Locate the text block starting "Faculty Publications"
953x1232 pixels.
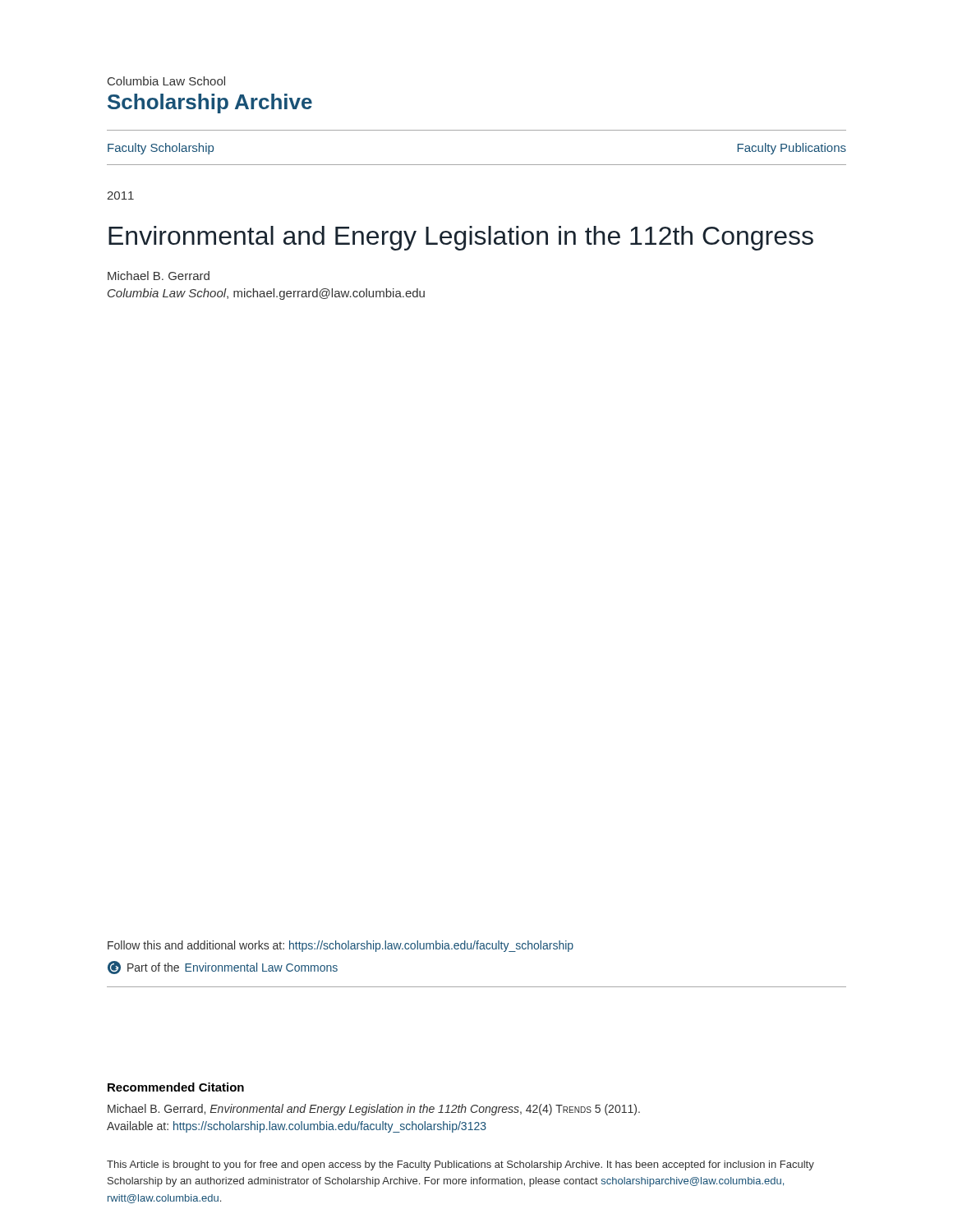click(791, 148)
